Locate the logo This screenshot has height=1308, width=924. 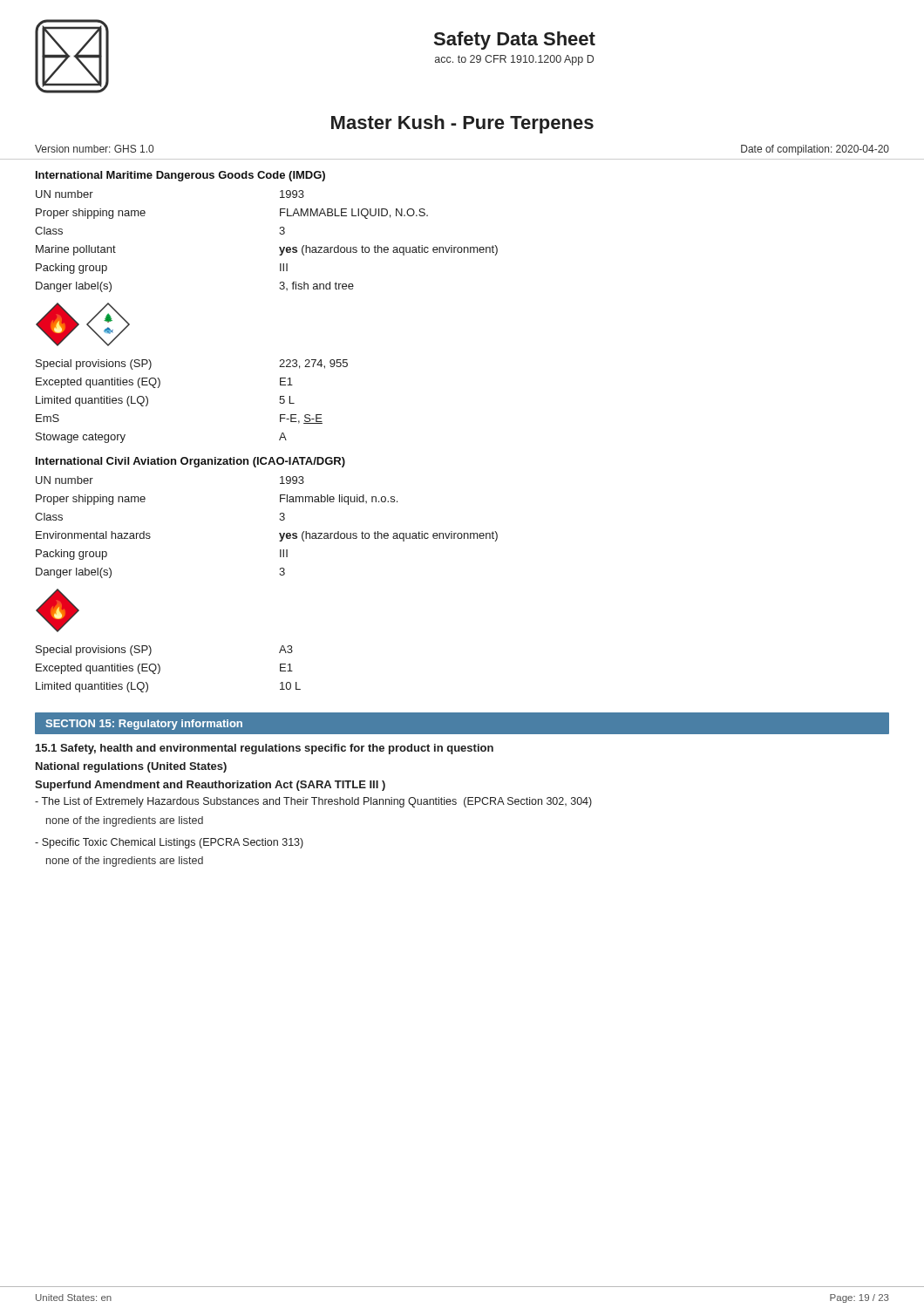click(74, 58)
